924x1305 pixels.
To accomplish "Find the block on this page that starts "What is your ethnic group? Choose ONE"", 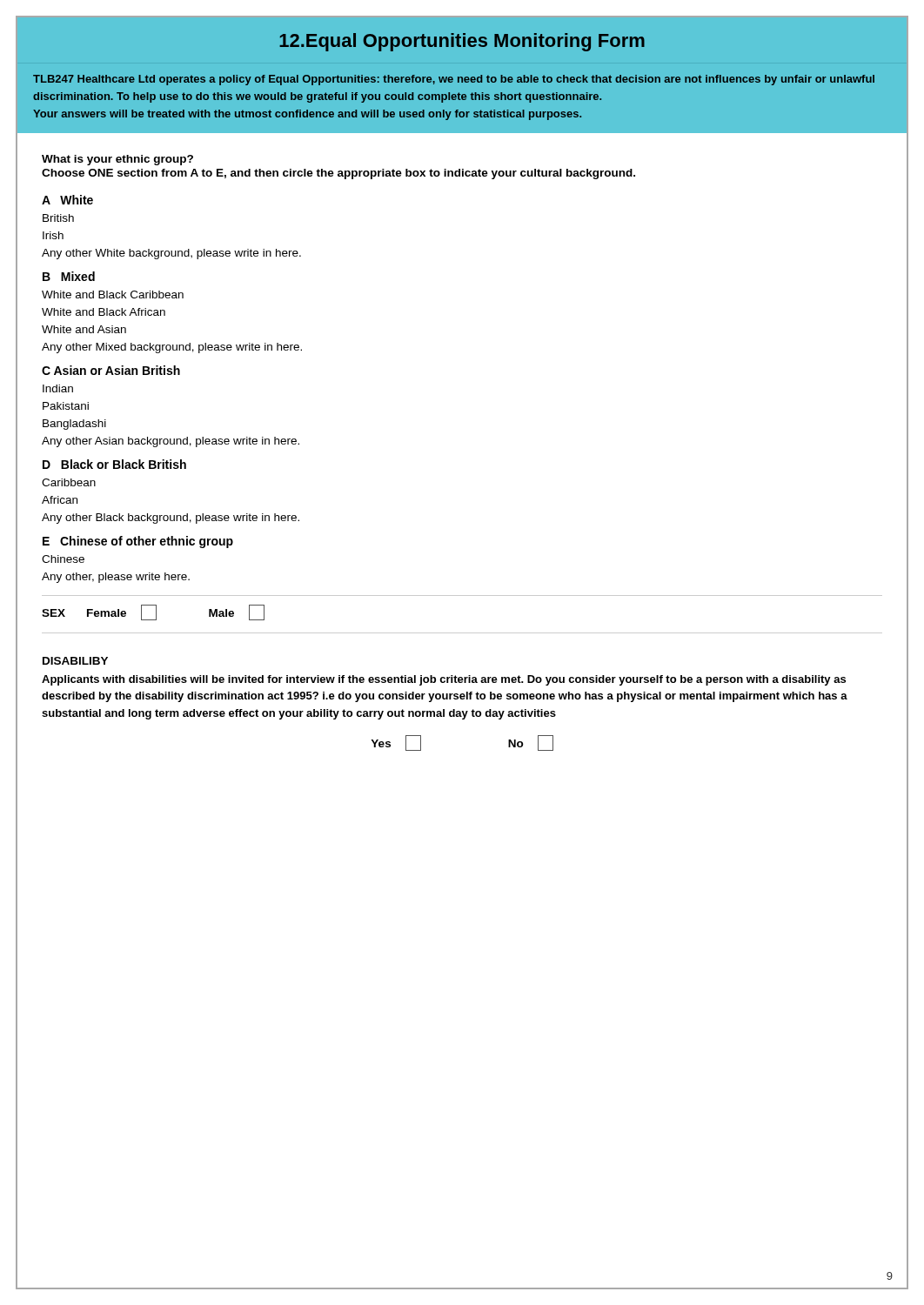I will (462, 166).
